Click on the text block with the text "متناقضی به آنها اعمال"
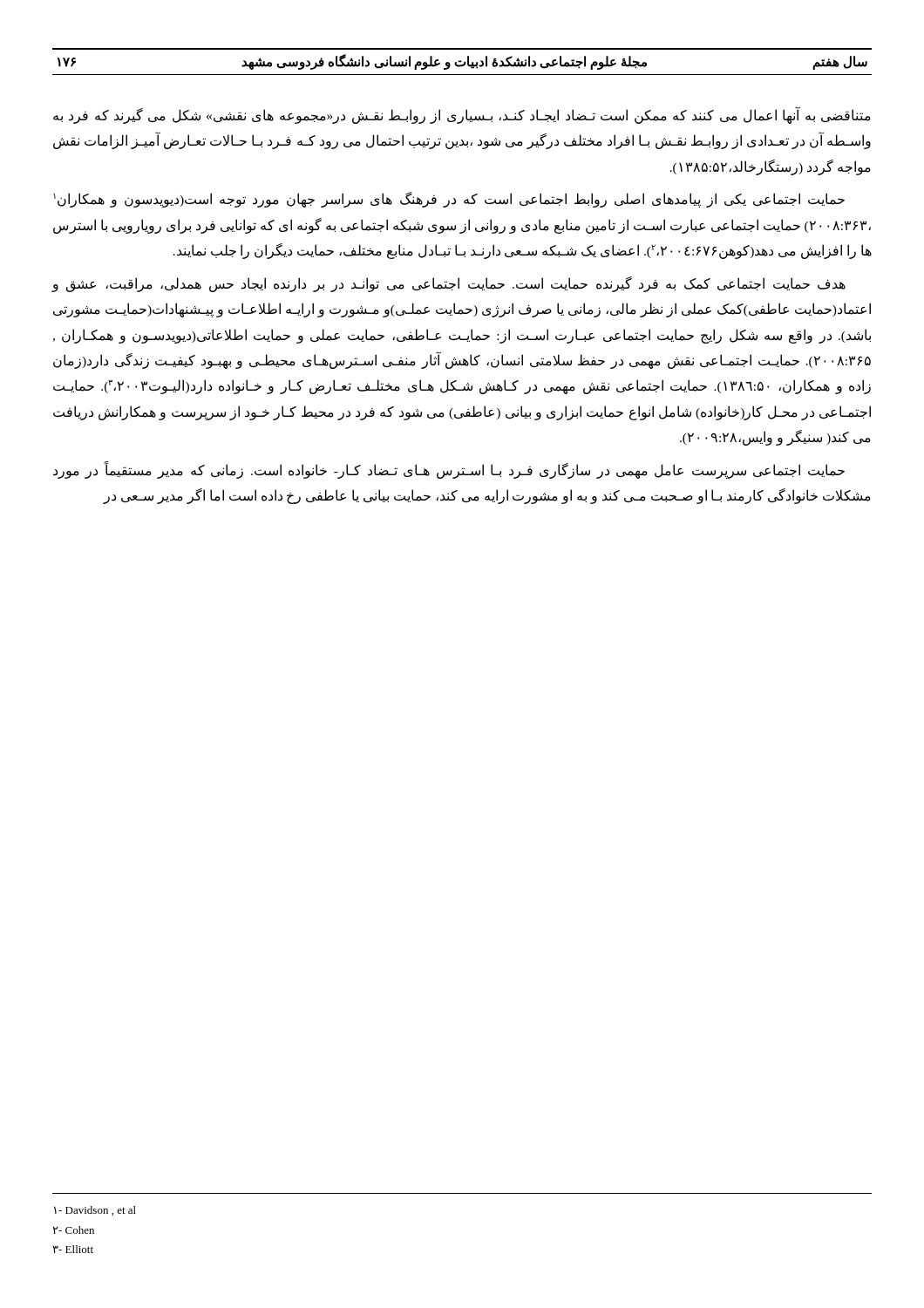This screenshot has height=1308, width=924. point(462,141)
